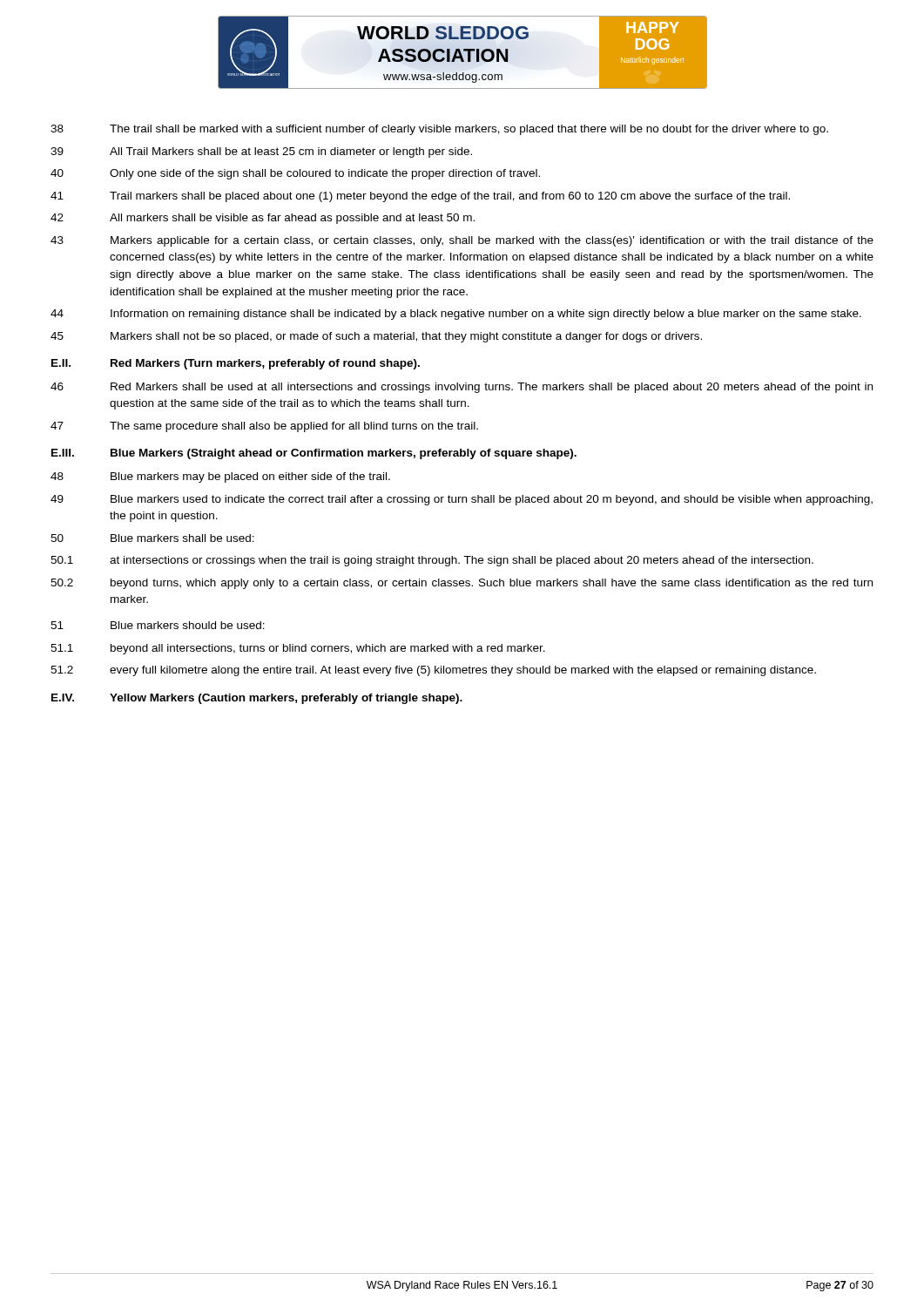Find the list item with the text "45 Markers shall not be so placed,"
The height and width of the screenshot is (1307, 924).
click(462, 336)
